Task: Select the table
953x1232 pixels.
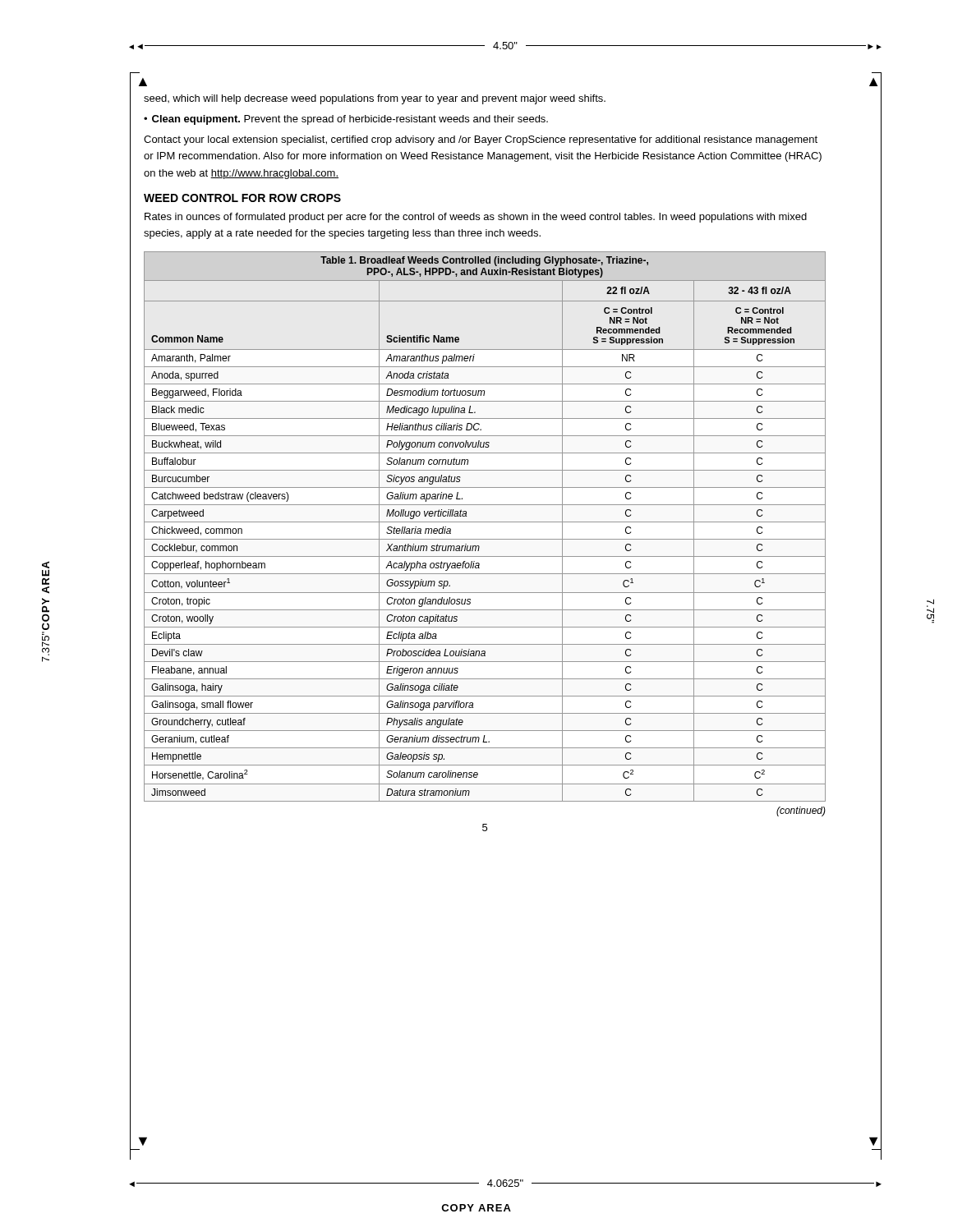Action: (x=485, y=526)
